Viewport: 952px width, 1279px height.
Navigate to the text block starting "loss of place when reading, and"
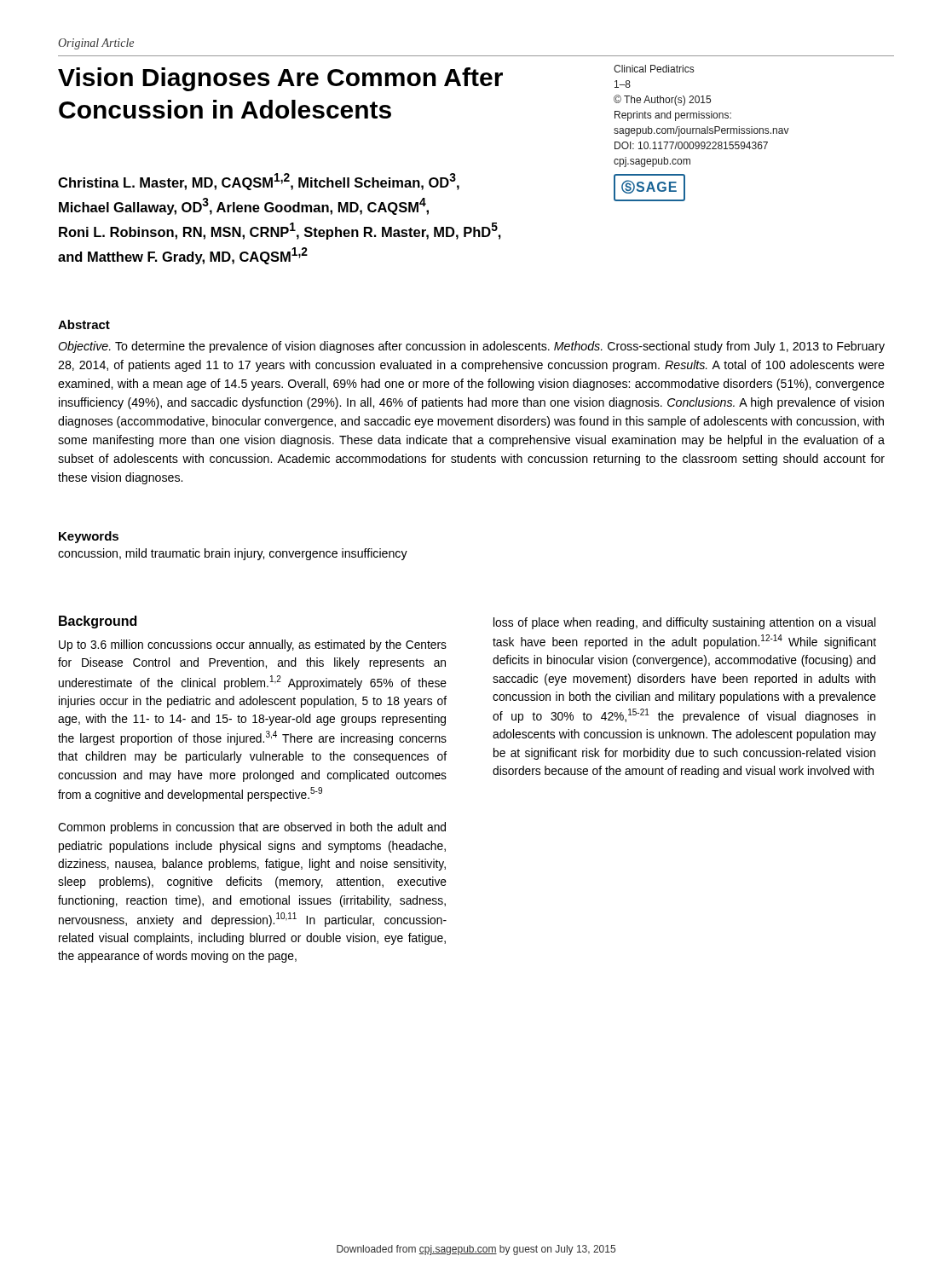point(684,697)
